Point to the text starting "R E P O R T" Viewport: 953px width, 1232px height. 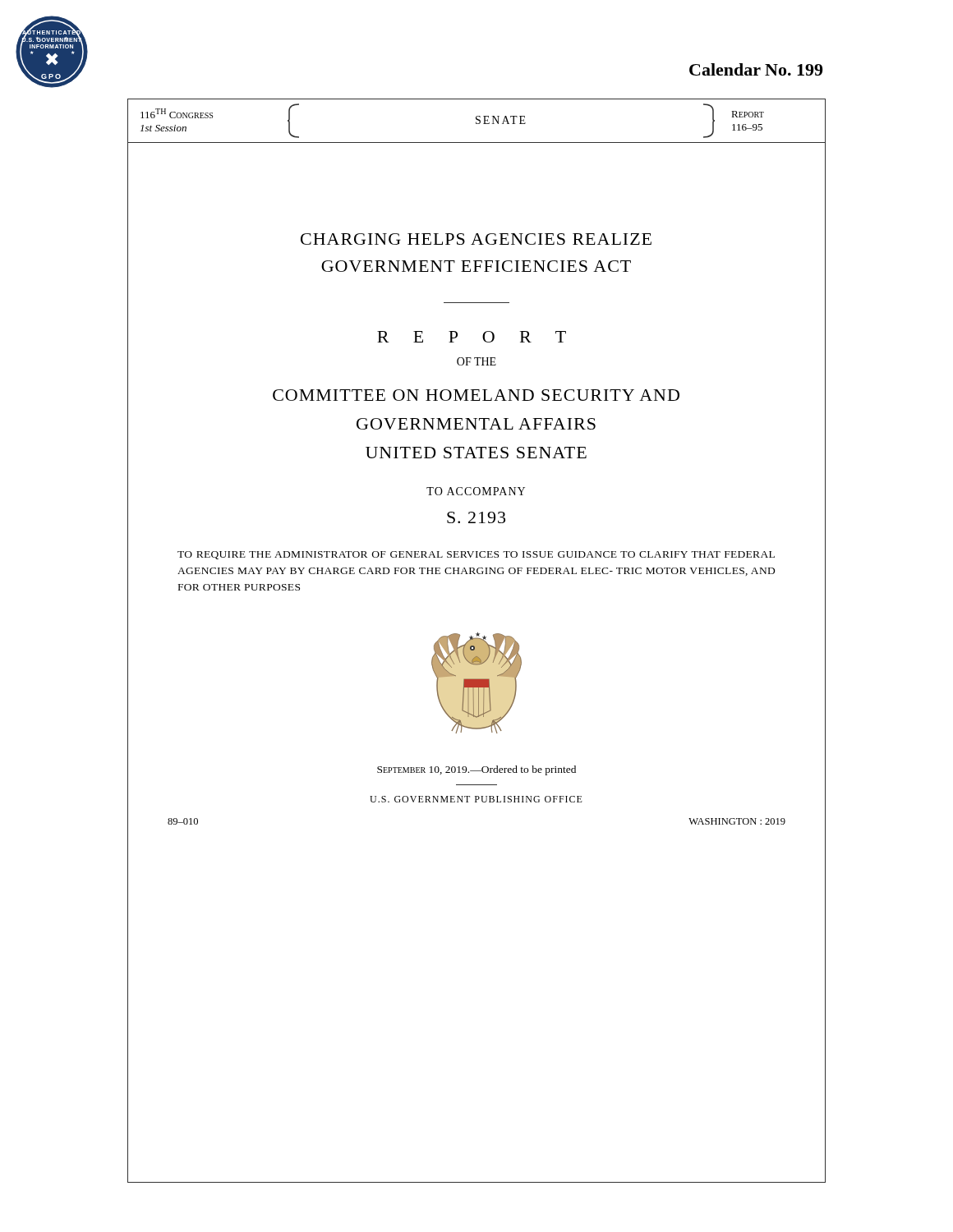tap(476, 336)
